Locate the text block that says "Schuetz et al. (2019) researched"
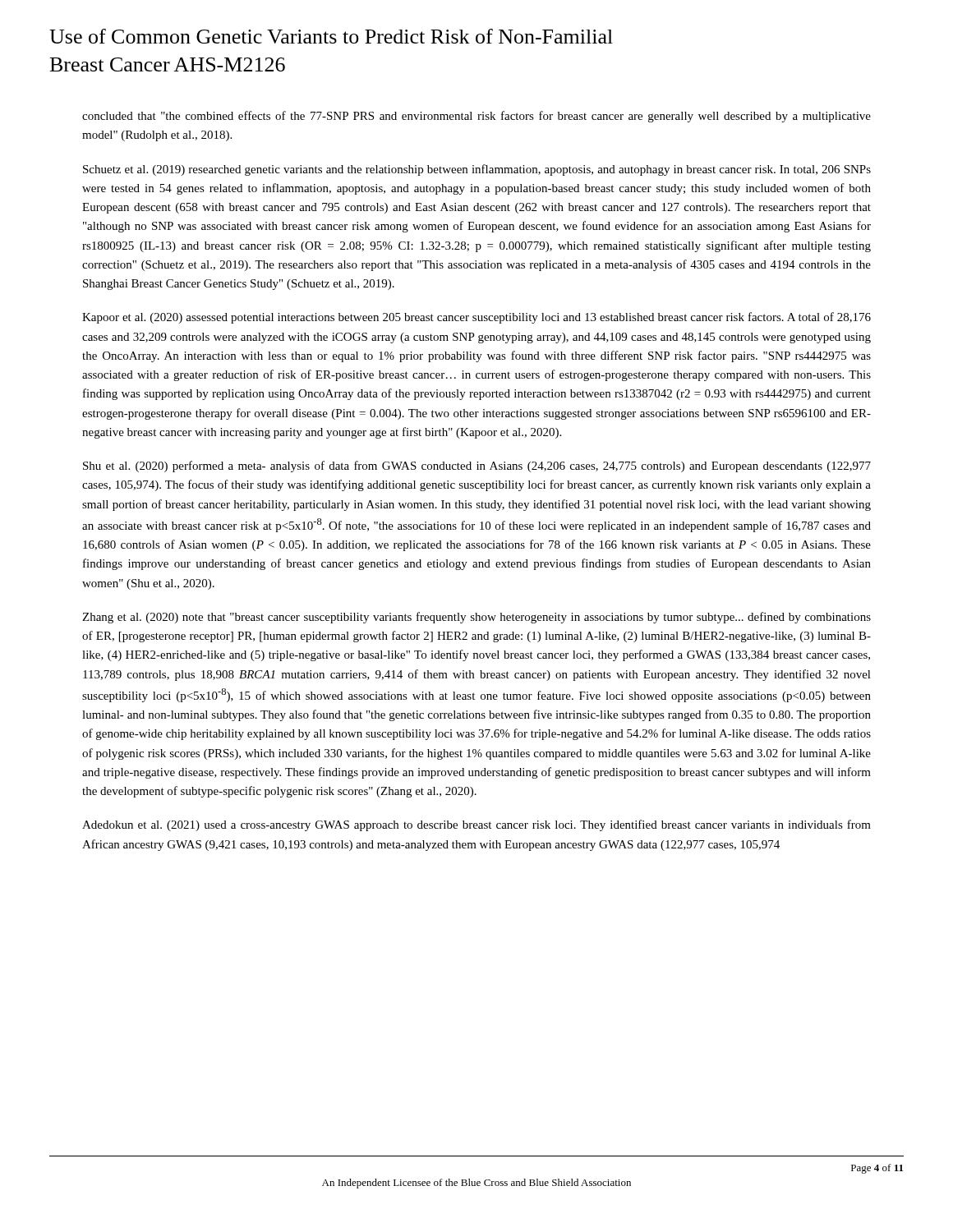The image size is (953, 1232). [x=476, y=227]
